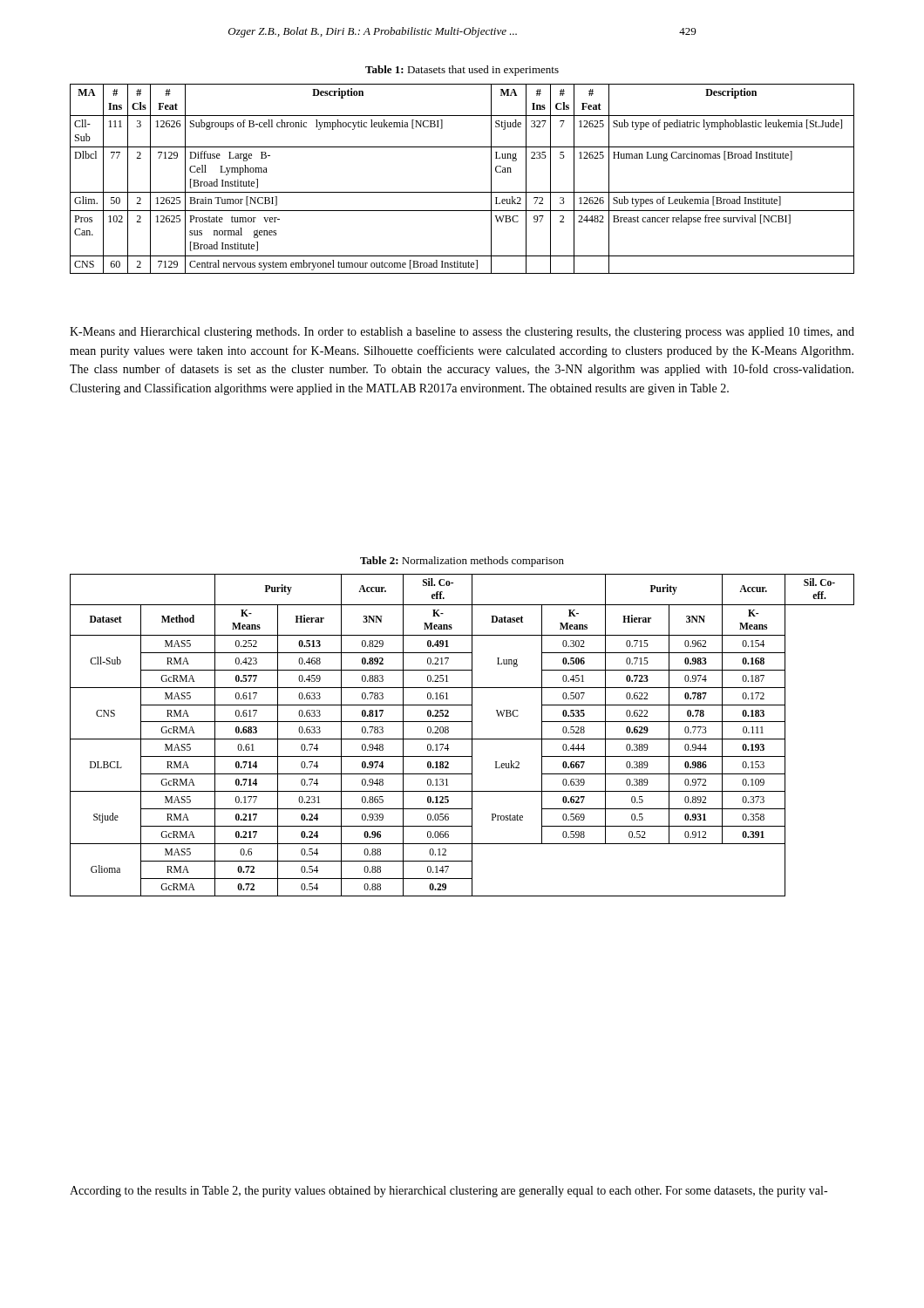Select the caption with the text "Table 1: Datasets"
The height and width of the screenshot is (1308, 924).
pos(462,69)
